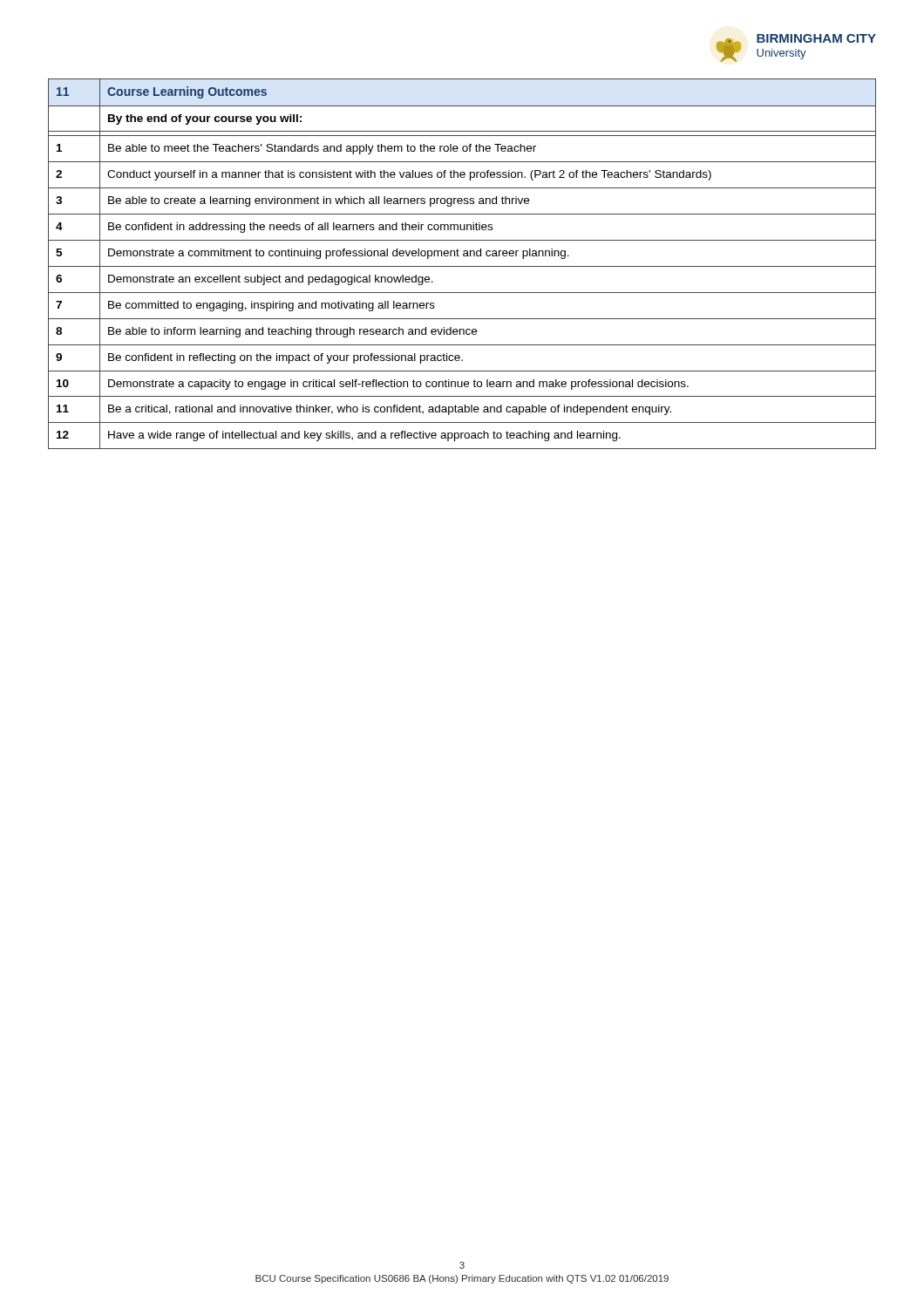This screenshot has width=924, height=1308.
Task: Locate the logo
Action: [792, 45]
